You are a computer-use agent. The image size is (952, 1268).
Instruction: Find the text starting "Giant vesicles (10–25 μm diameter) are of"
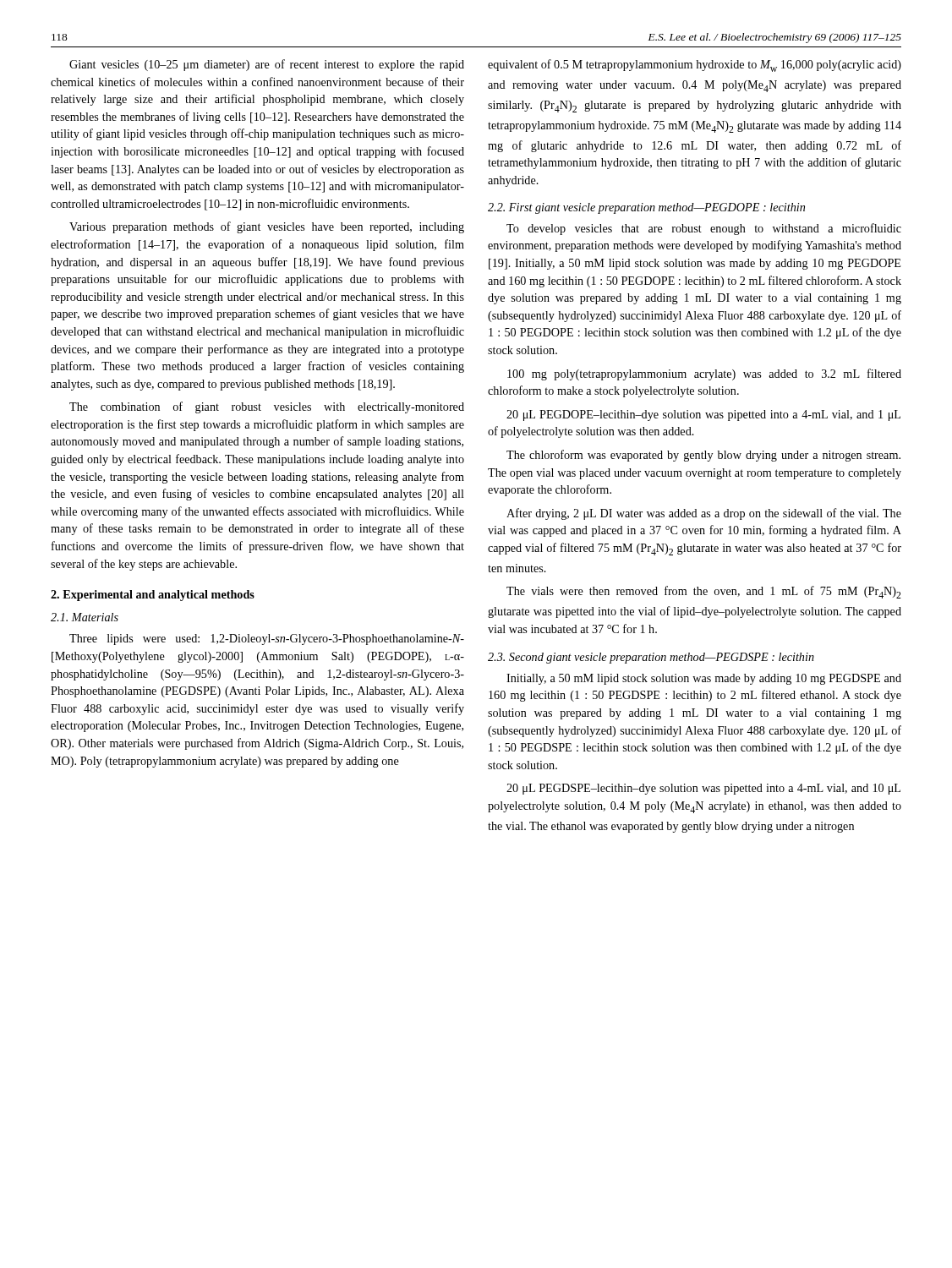tap(257, 134)
